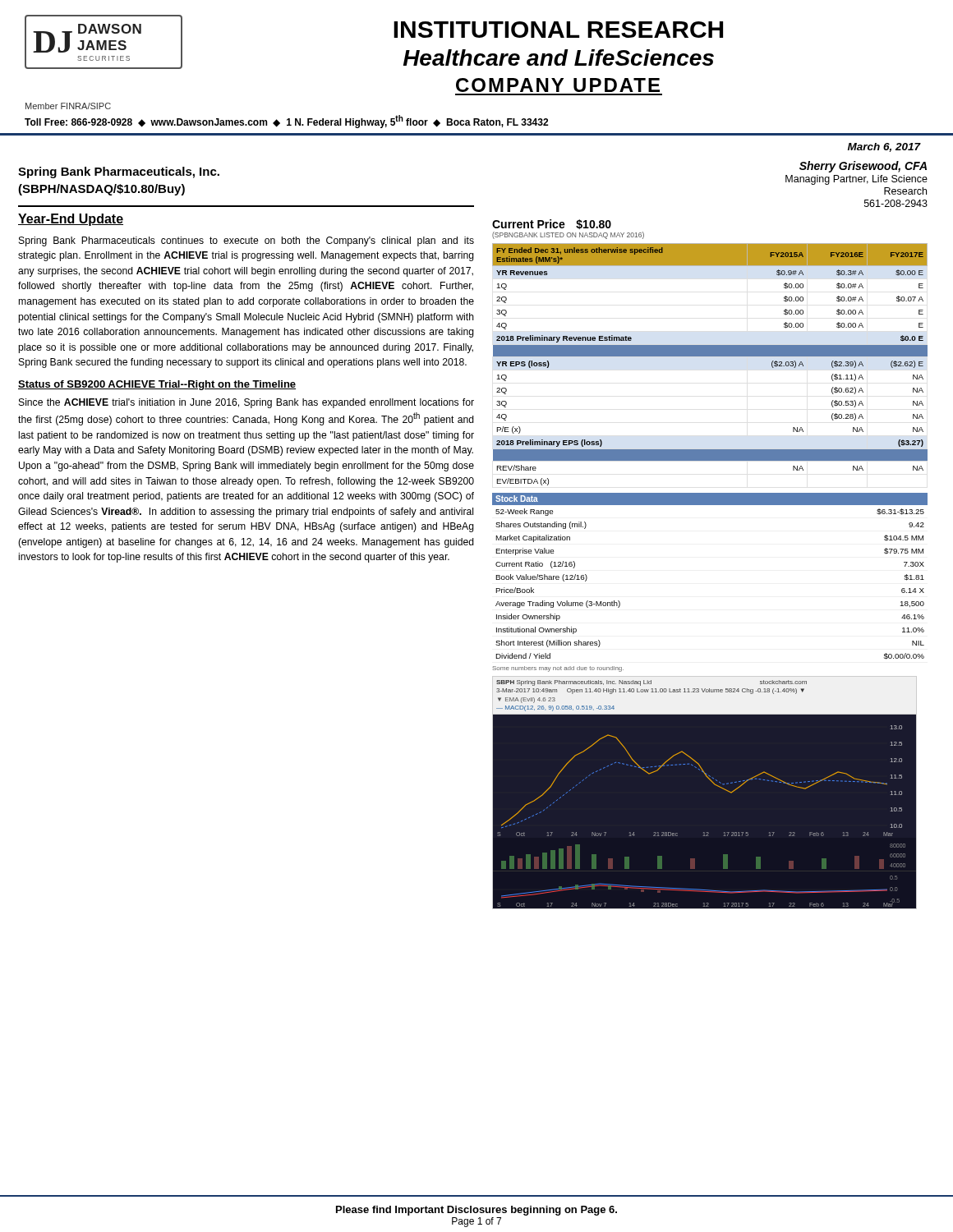Where is the passage that starts "Since the ACHIEVE"?
This screenshot has height=1232, width=953.
coord(246,480)
